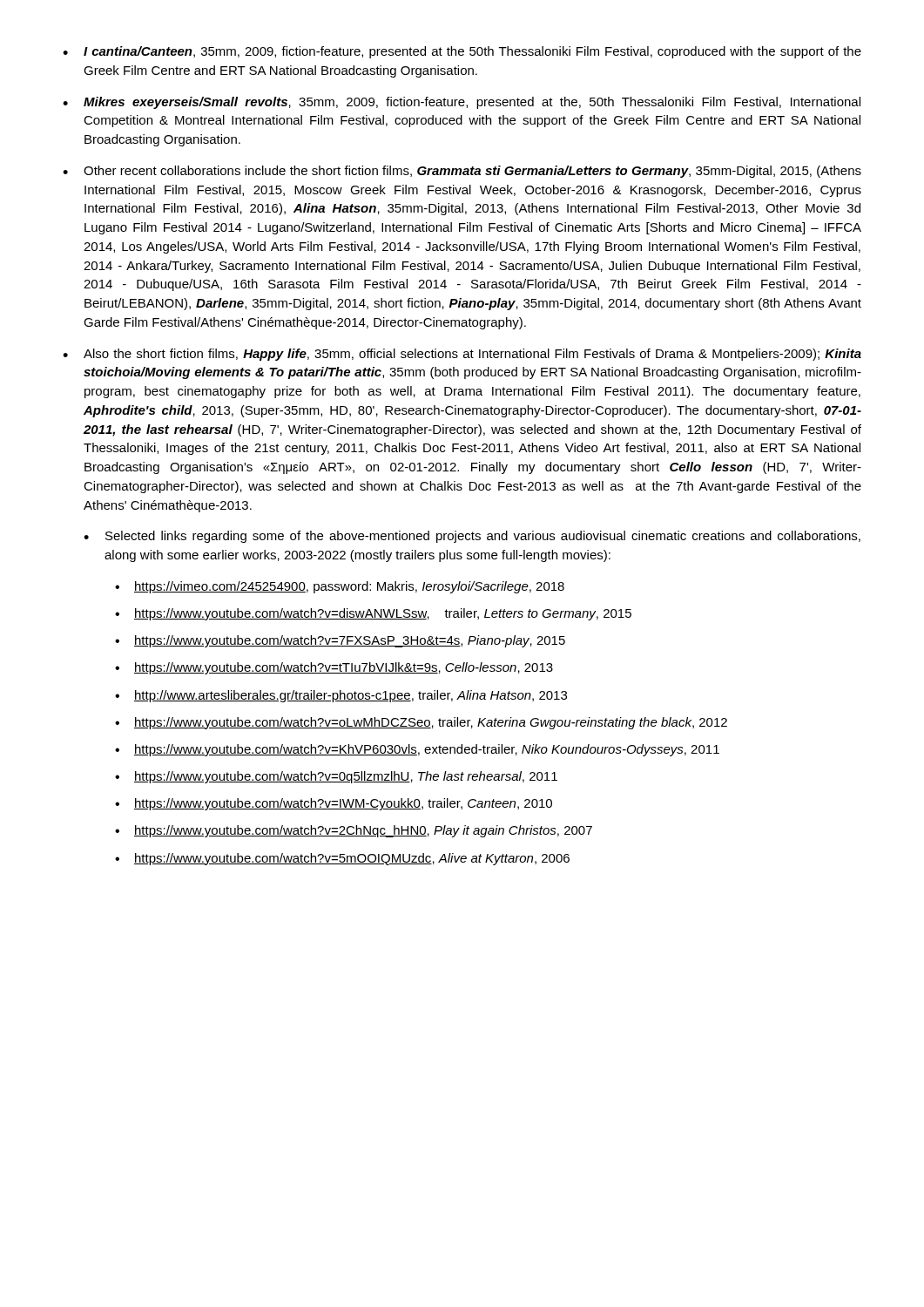The image size is (924, 1307).
Task: Locate the list item that says "• https://vimeo.com/245254900, password: Makris, Ierosyloi/Sacrilege, 2018"
Action: pos(488,587)
